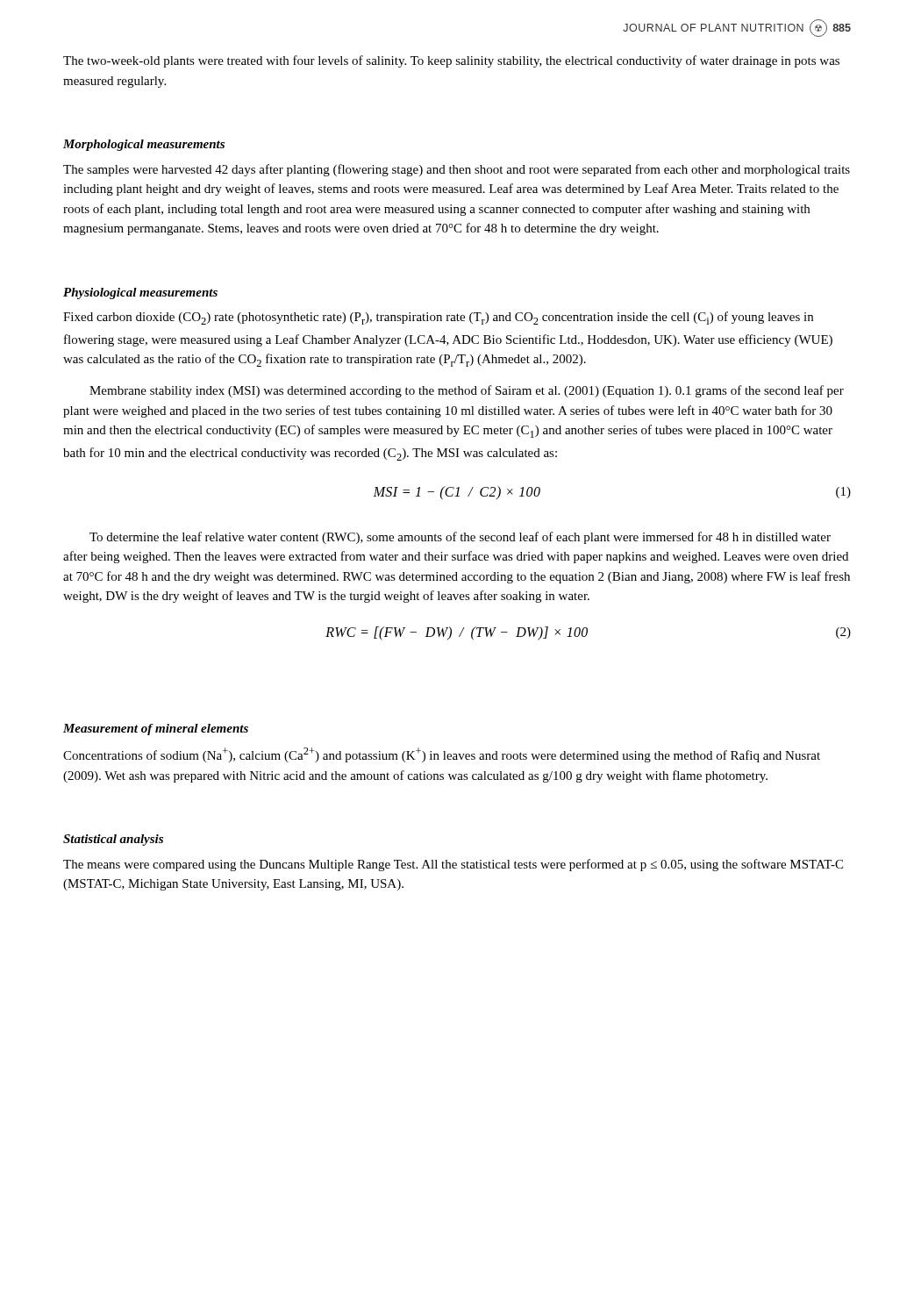Select the region starting "The means were compared"
Viewport: 921px width, 1316px height.
(453, 874)
